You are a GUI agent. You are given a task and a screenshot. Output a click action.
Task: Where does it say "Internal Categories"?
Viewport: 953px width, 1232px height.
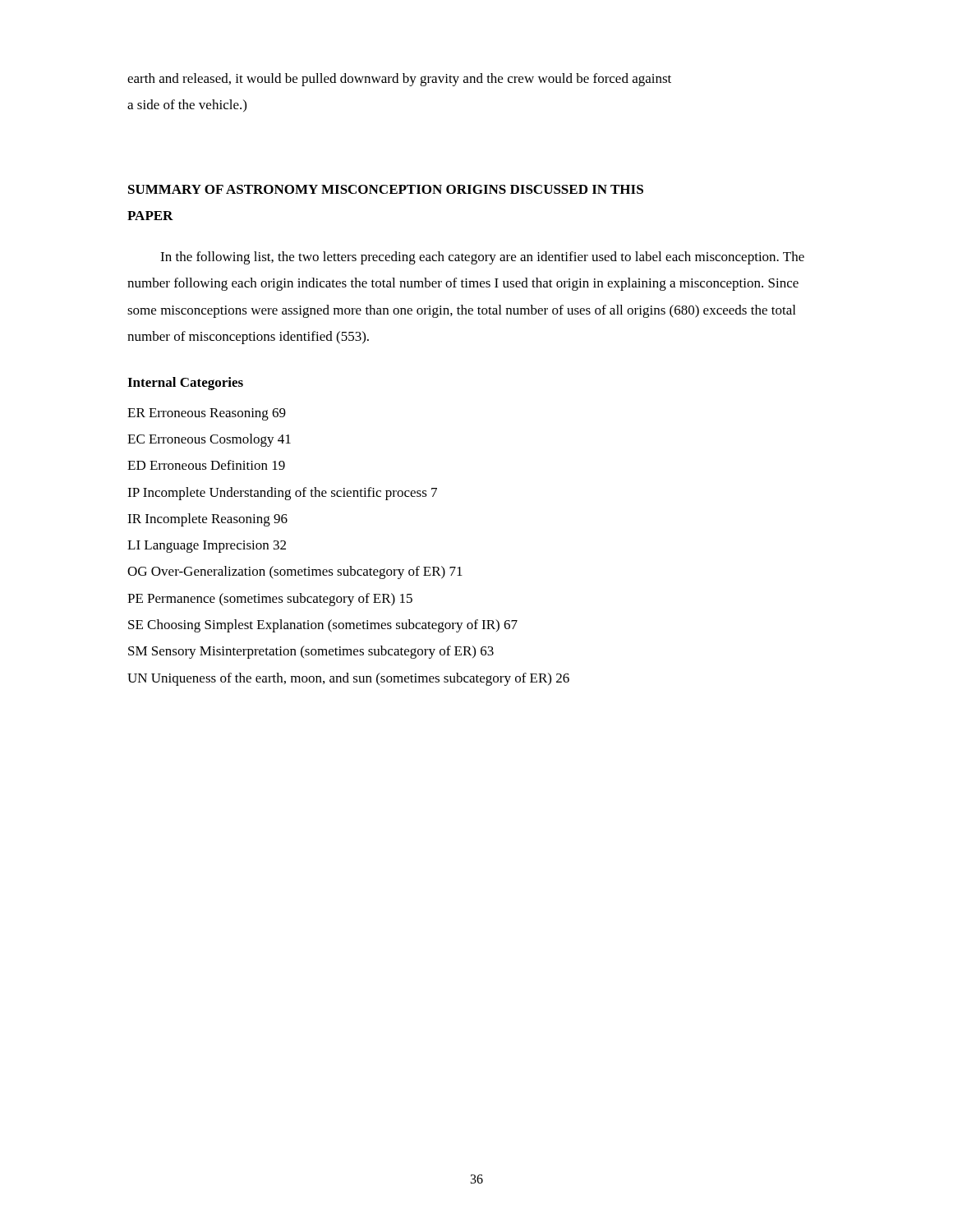click(x=185, y=383)
